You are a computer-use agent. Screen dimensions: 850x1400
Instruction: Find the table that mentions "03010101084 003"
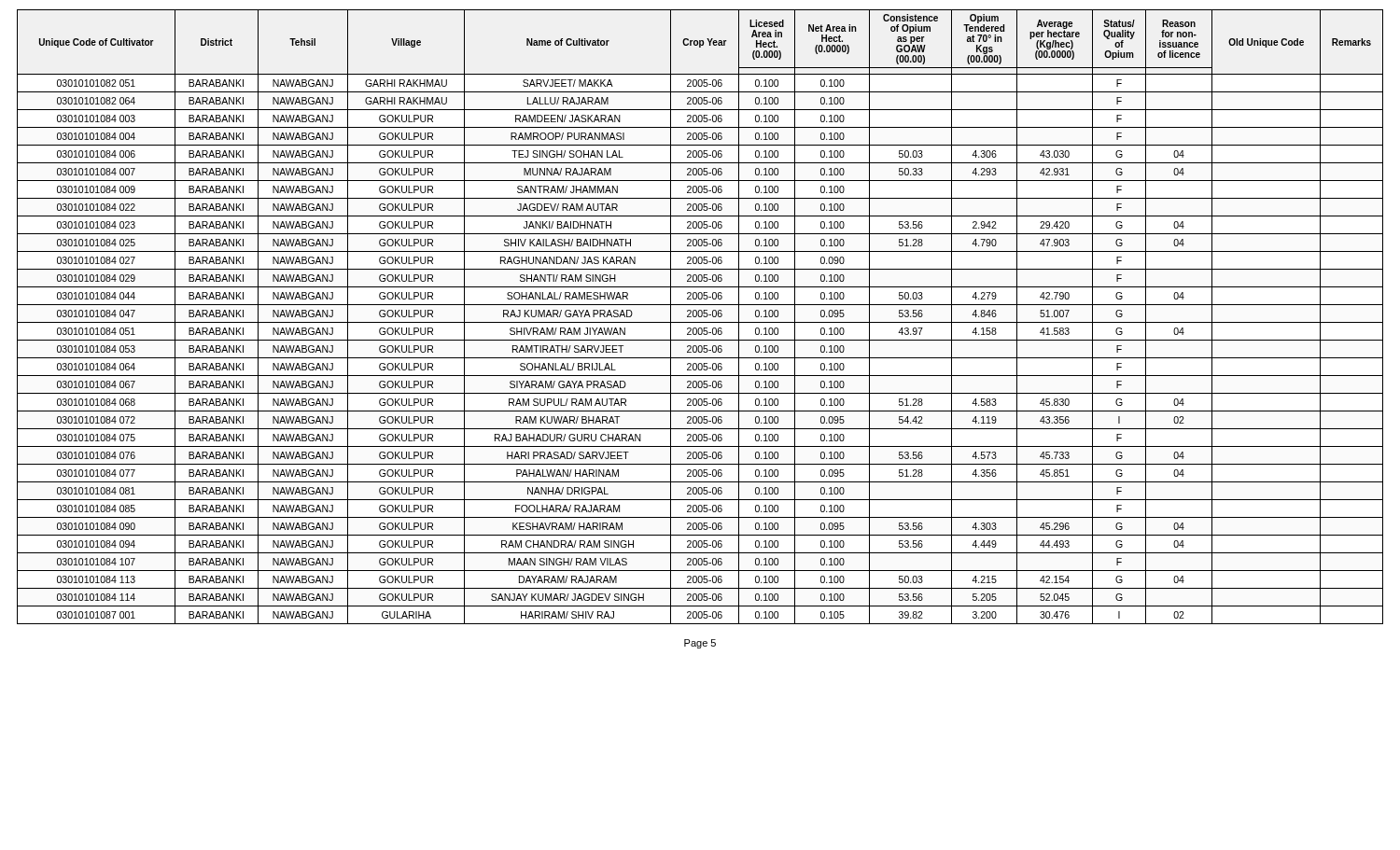pyautogui.click(x=700, y=317)
